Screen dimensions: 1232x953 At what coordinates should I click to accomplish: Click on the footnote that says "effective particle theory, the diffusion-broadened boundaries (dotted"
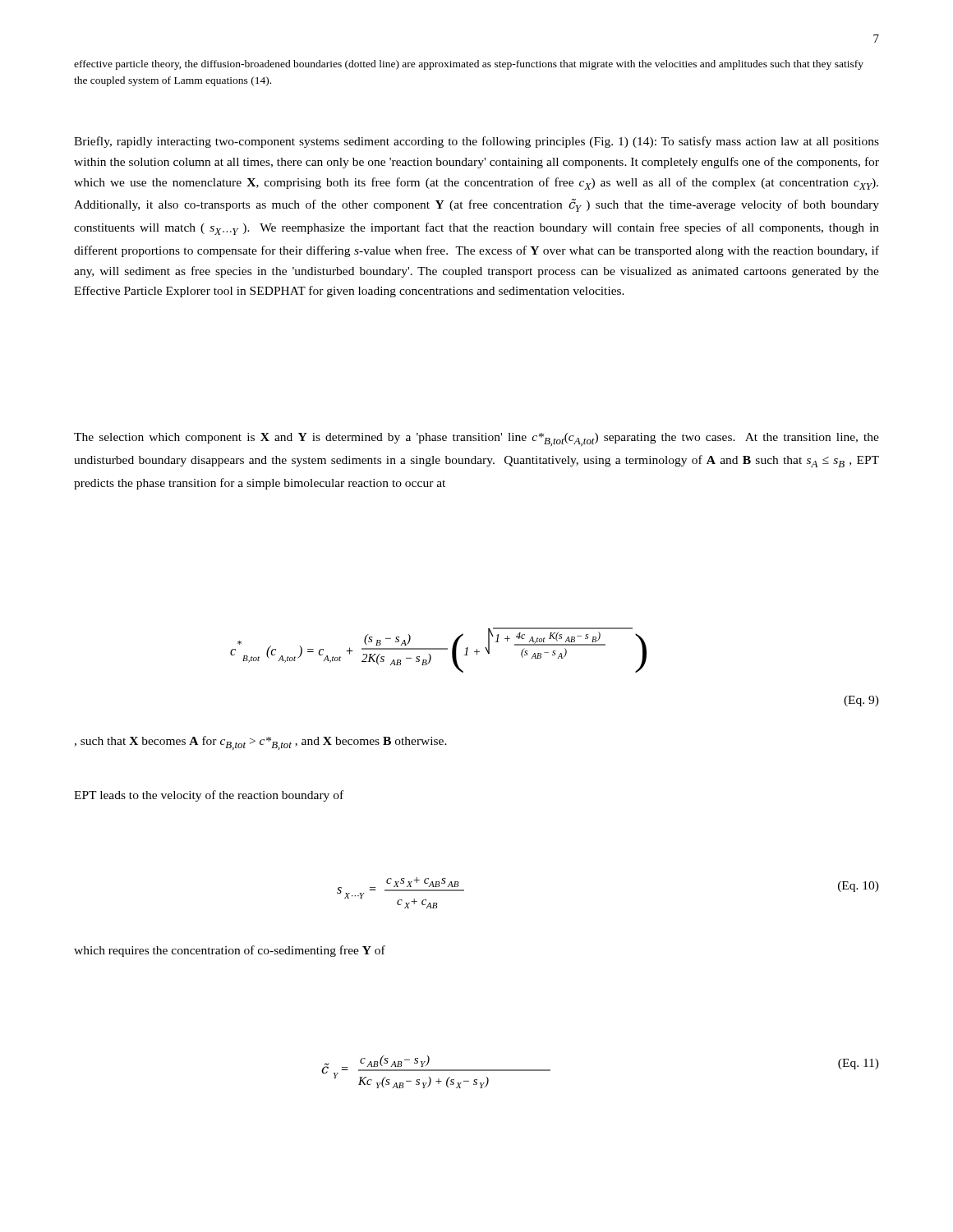pyautogui.click(x=469, y=72)
